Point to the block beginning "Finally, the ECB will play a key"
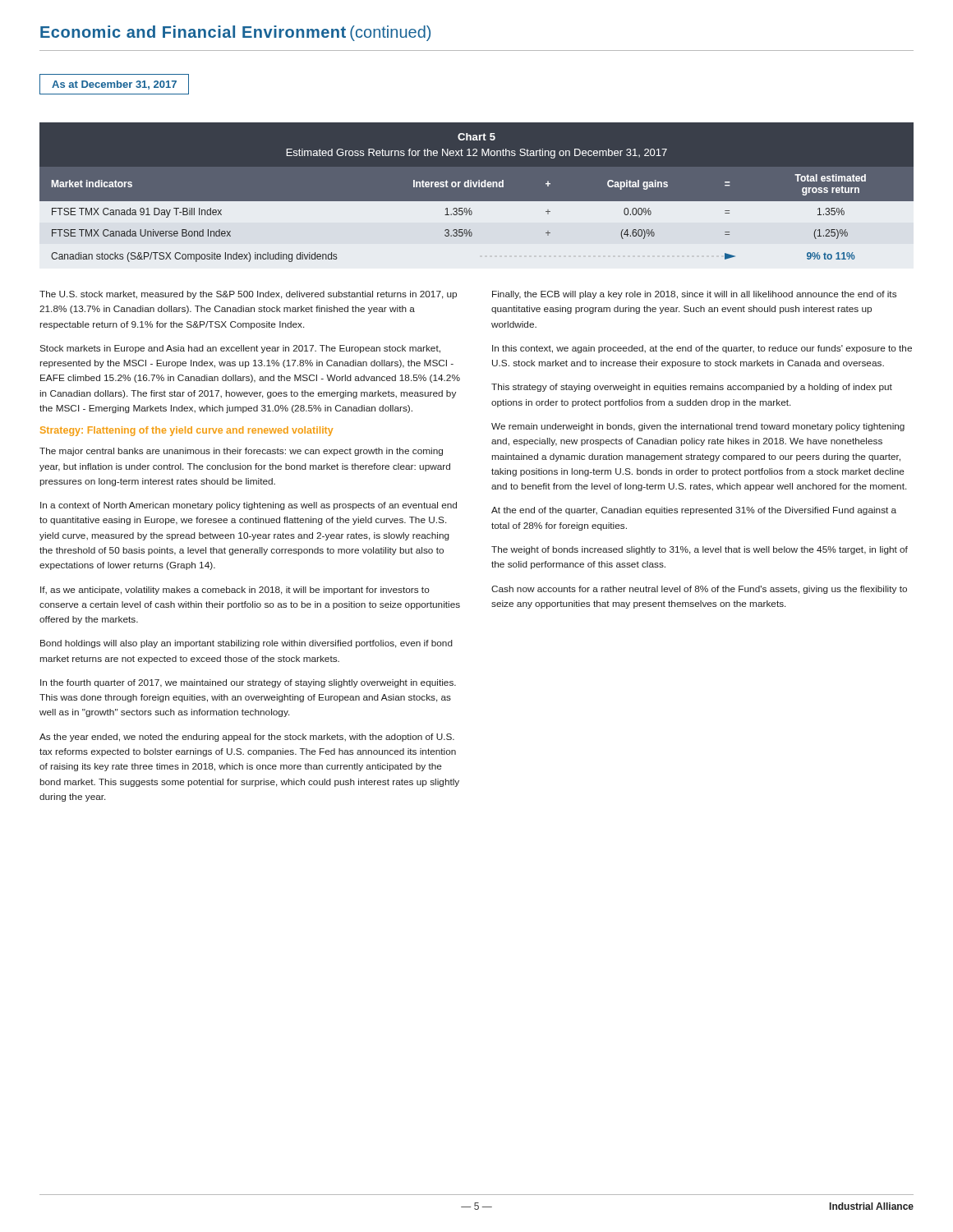The height and width of the screenshot is (1232, 953). (x=694, y=309)
